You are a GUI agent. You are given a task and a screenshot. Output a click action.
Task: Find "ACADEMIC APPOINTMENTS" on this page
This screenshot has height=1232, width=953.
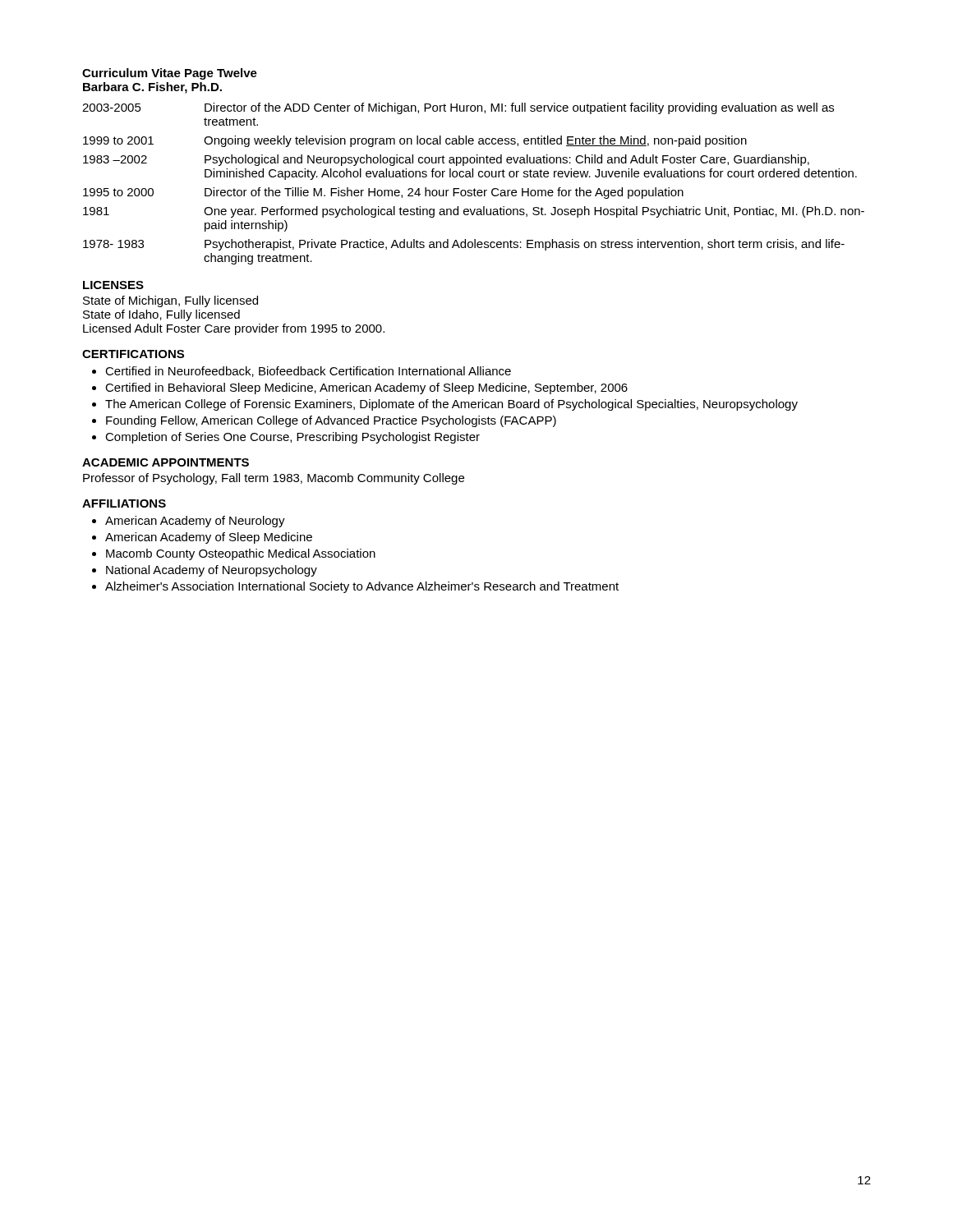166,462
